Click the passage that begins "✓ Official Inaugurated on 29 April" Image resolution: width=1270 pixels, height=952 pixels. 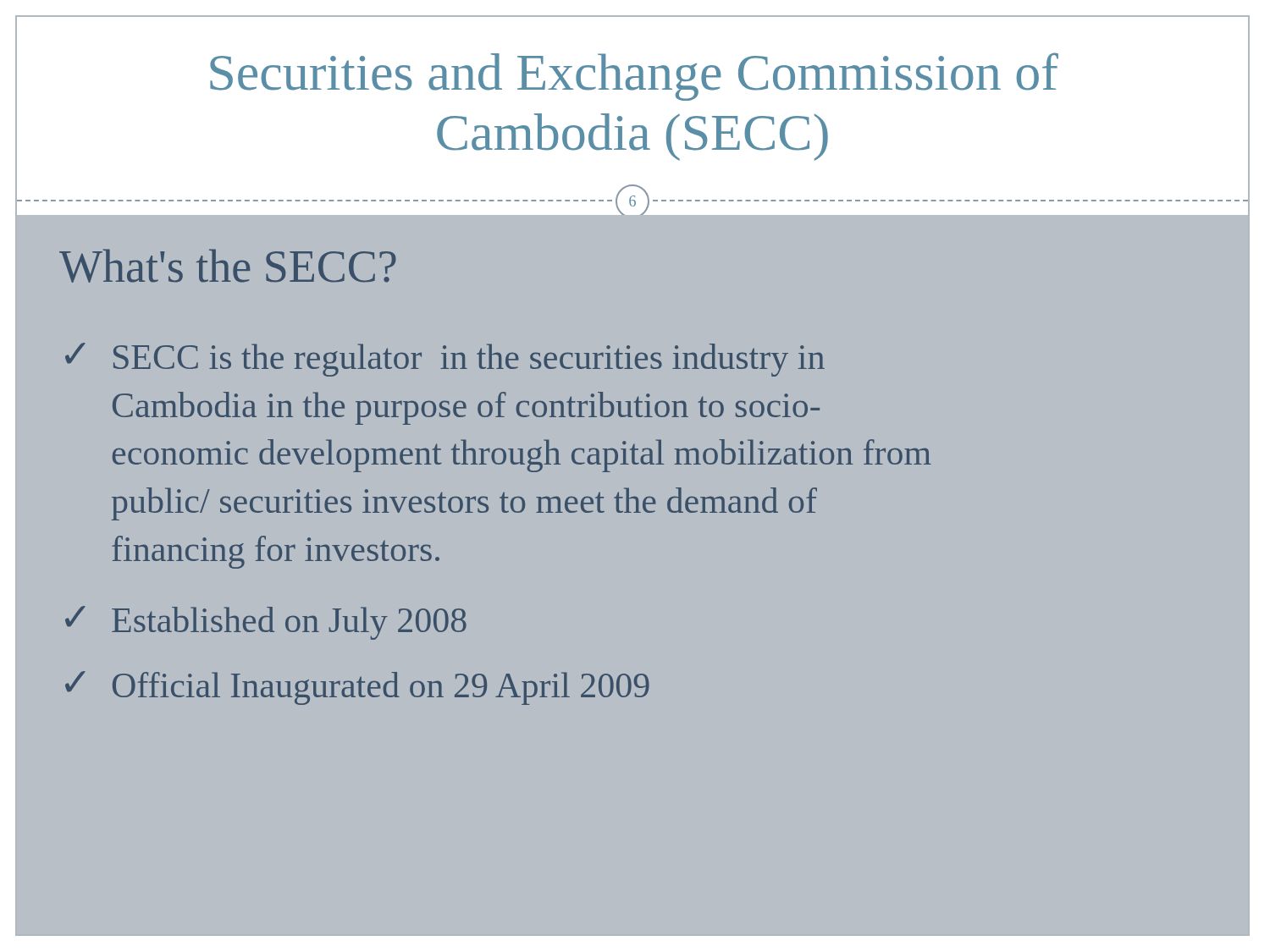point(355,686)
